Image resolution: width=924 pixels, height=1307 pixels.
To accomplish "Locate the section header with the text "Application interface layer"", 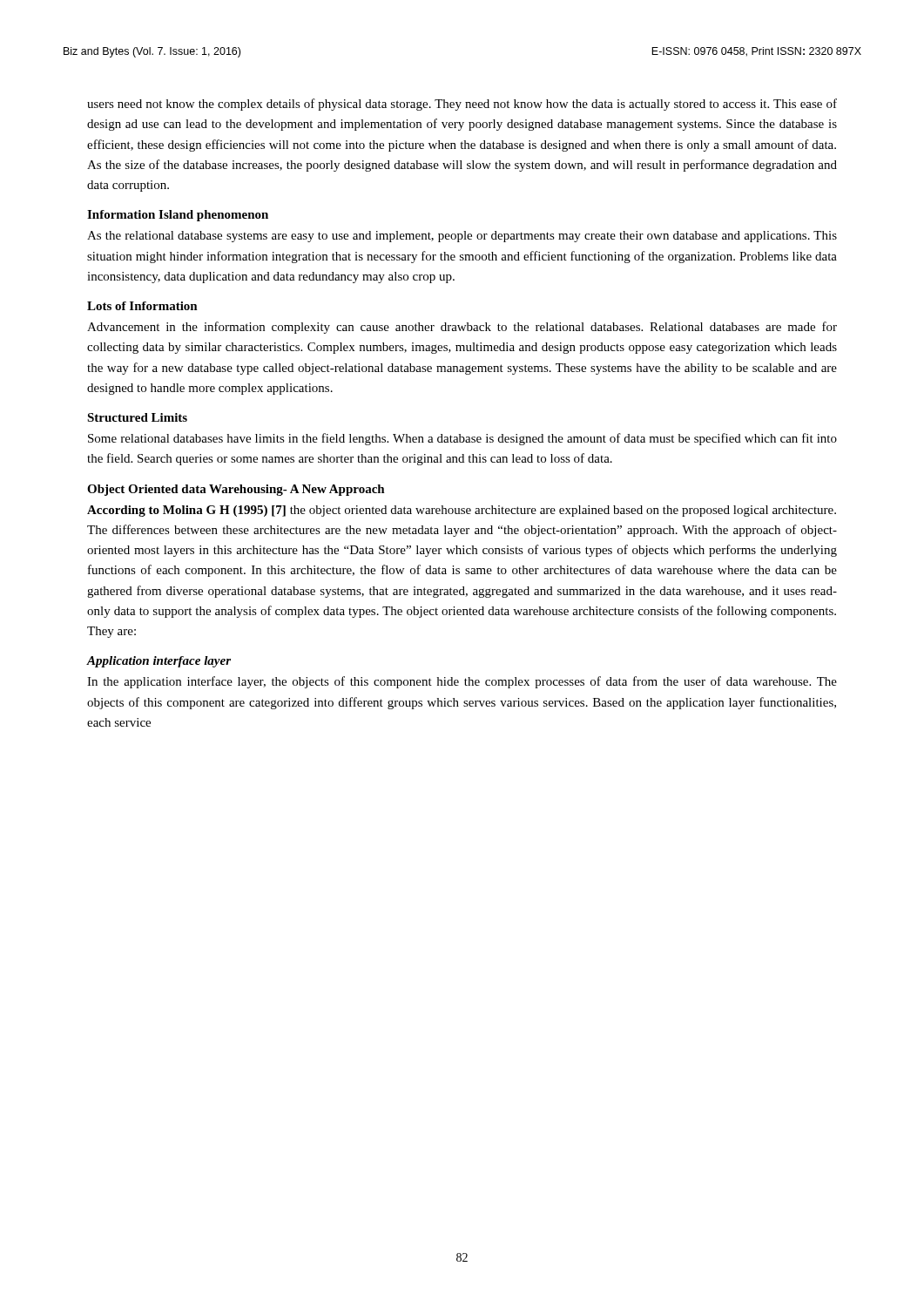I will pos(159,661).
